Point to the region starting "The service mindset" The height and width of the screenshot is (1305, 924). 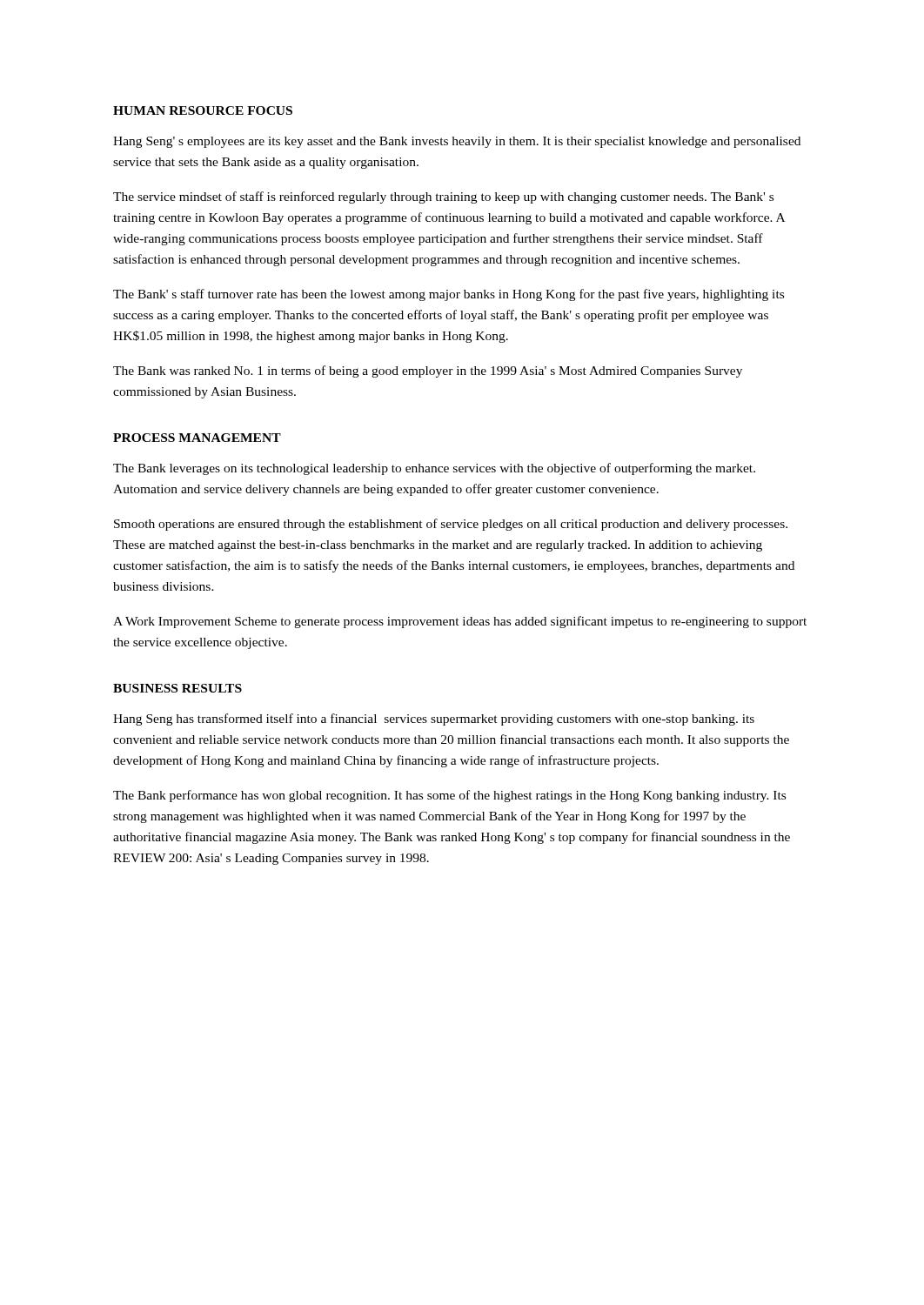pyautogui.click(x=449, y=228)
